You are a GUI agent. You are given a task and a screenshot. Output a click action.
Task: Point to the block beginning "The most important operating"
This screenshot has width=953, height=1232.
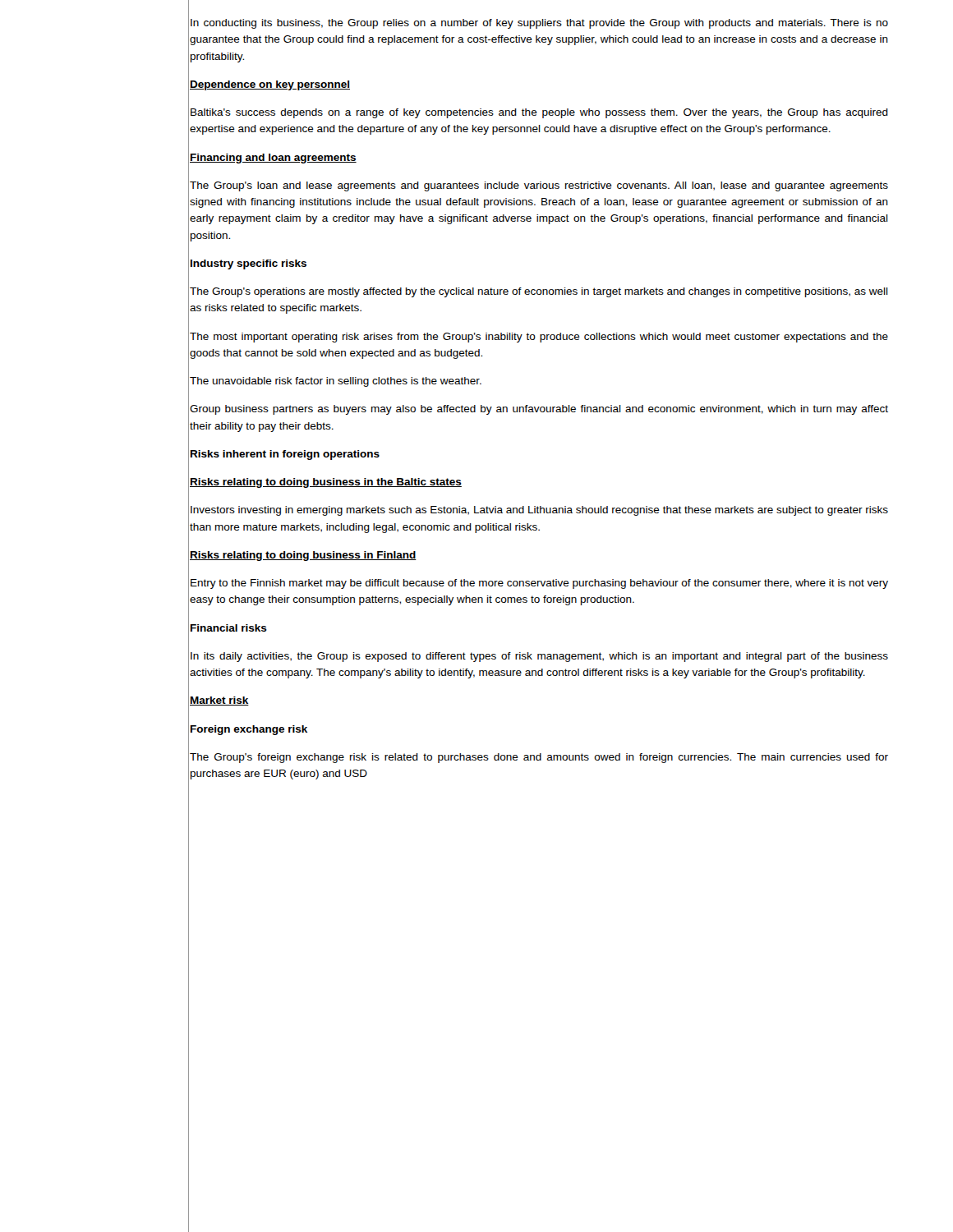coord(539,344)
